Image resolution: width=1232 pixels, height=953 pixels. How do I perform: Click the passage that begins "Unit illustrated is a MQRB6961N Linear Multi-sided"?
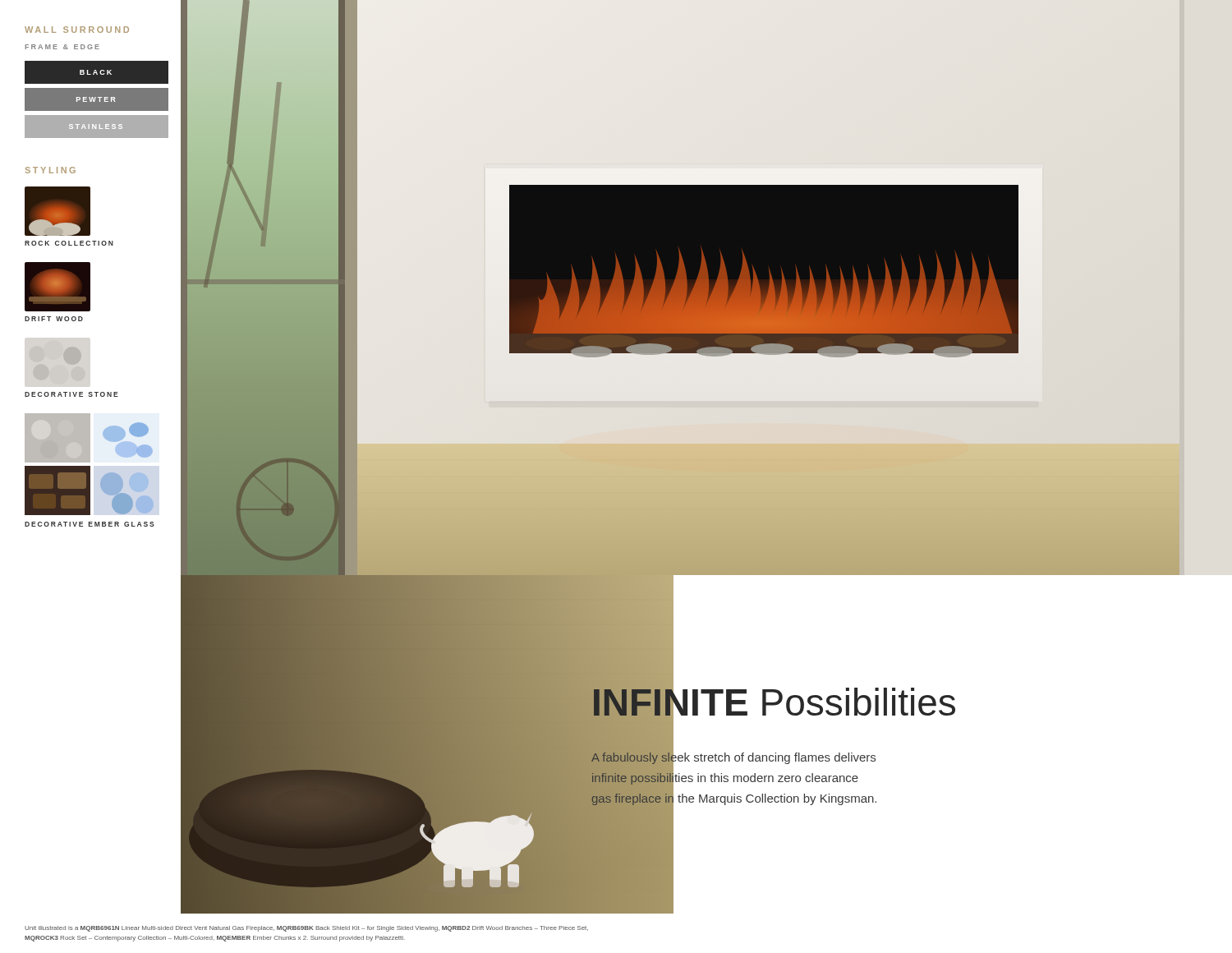[307, 933]
